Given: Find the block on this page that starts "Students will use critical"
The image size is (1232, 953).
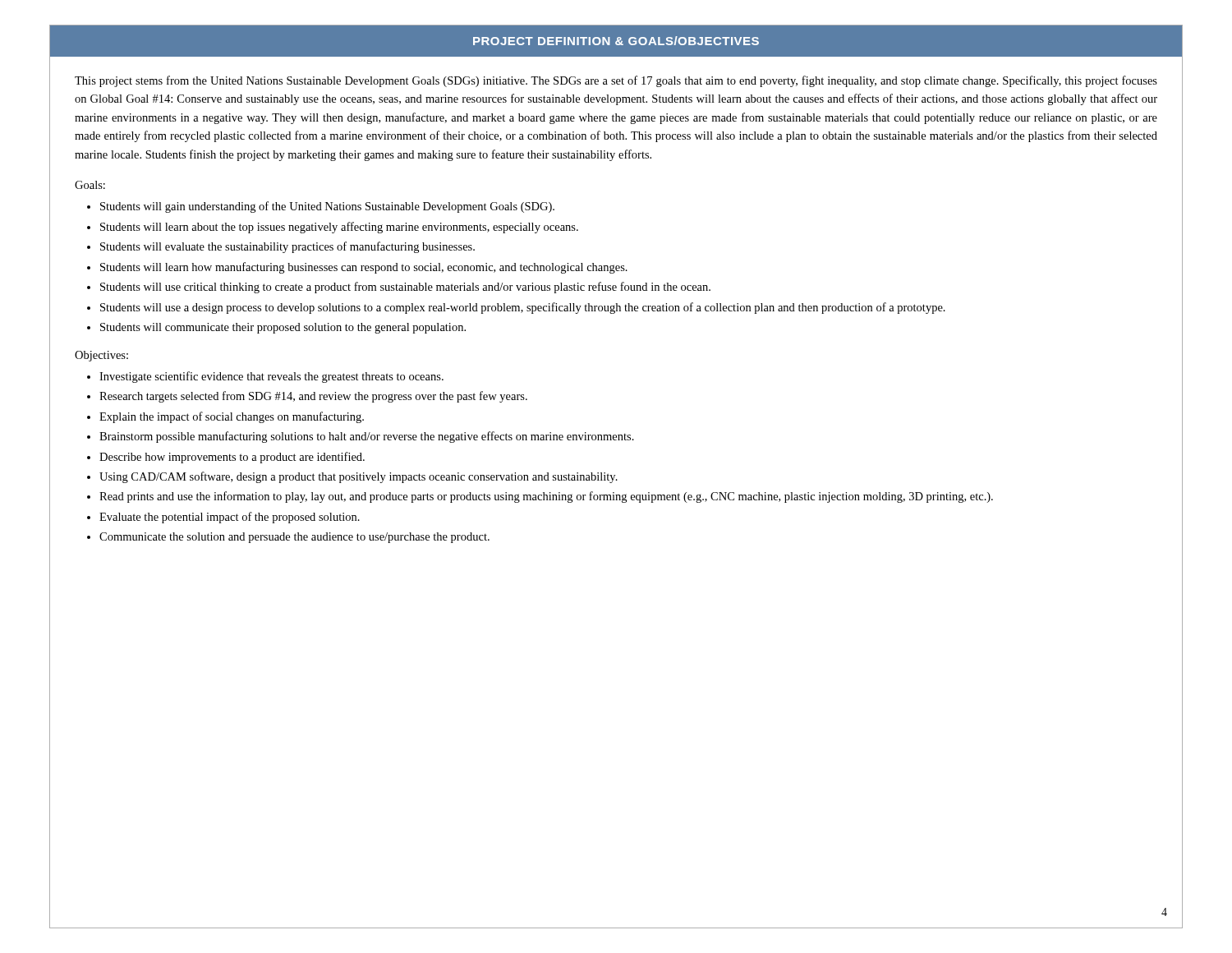Looking at the screenshot, I should (405, 287).
